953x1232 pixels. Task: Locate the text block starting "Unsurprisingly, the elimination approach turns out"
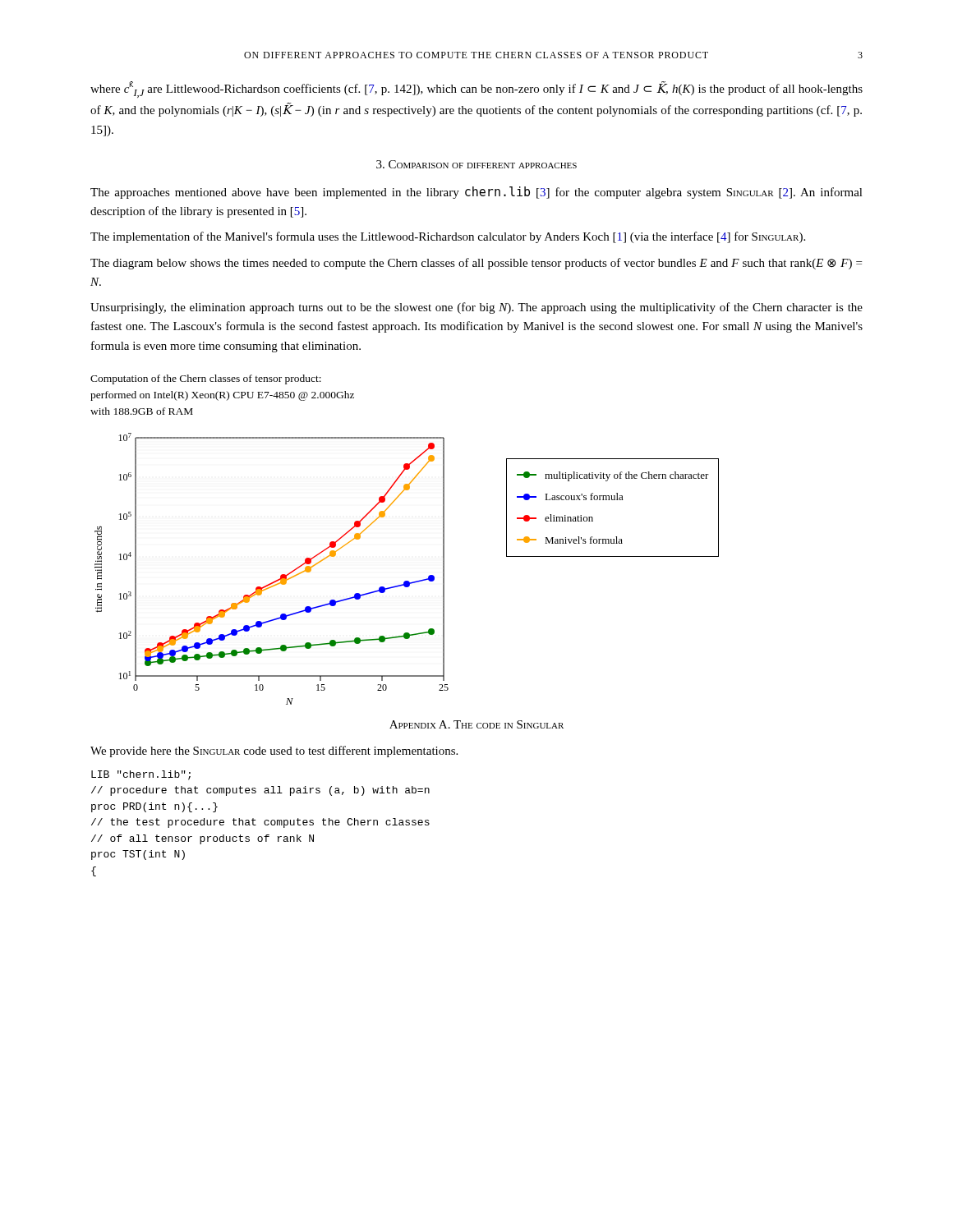(x=476, y=326)
